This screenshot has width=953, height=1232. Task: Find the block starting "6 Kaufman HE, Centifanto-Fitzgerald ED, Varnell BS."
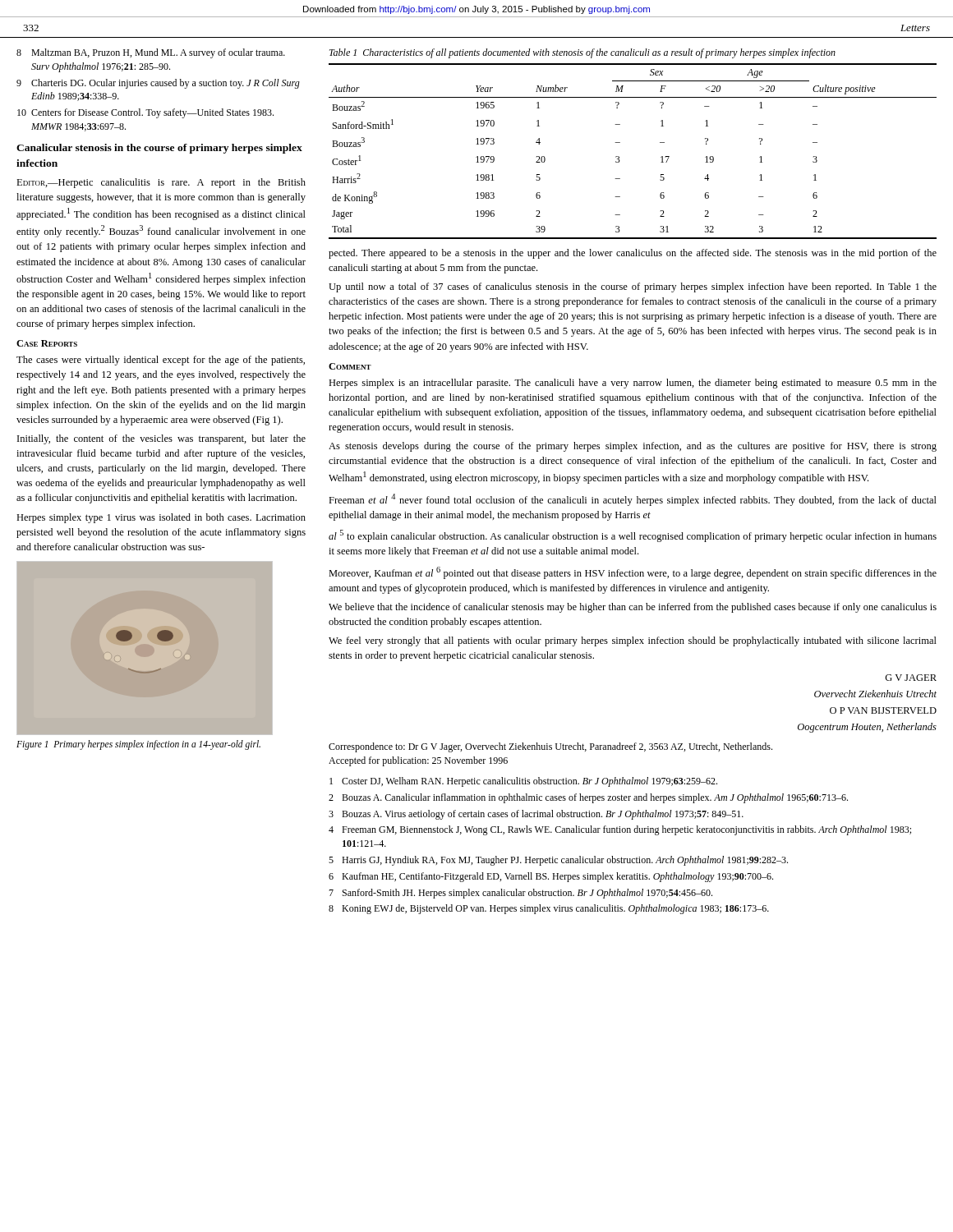(551, 877)
